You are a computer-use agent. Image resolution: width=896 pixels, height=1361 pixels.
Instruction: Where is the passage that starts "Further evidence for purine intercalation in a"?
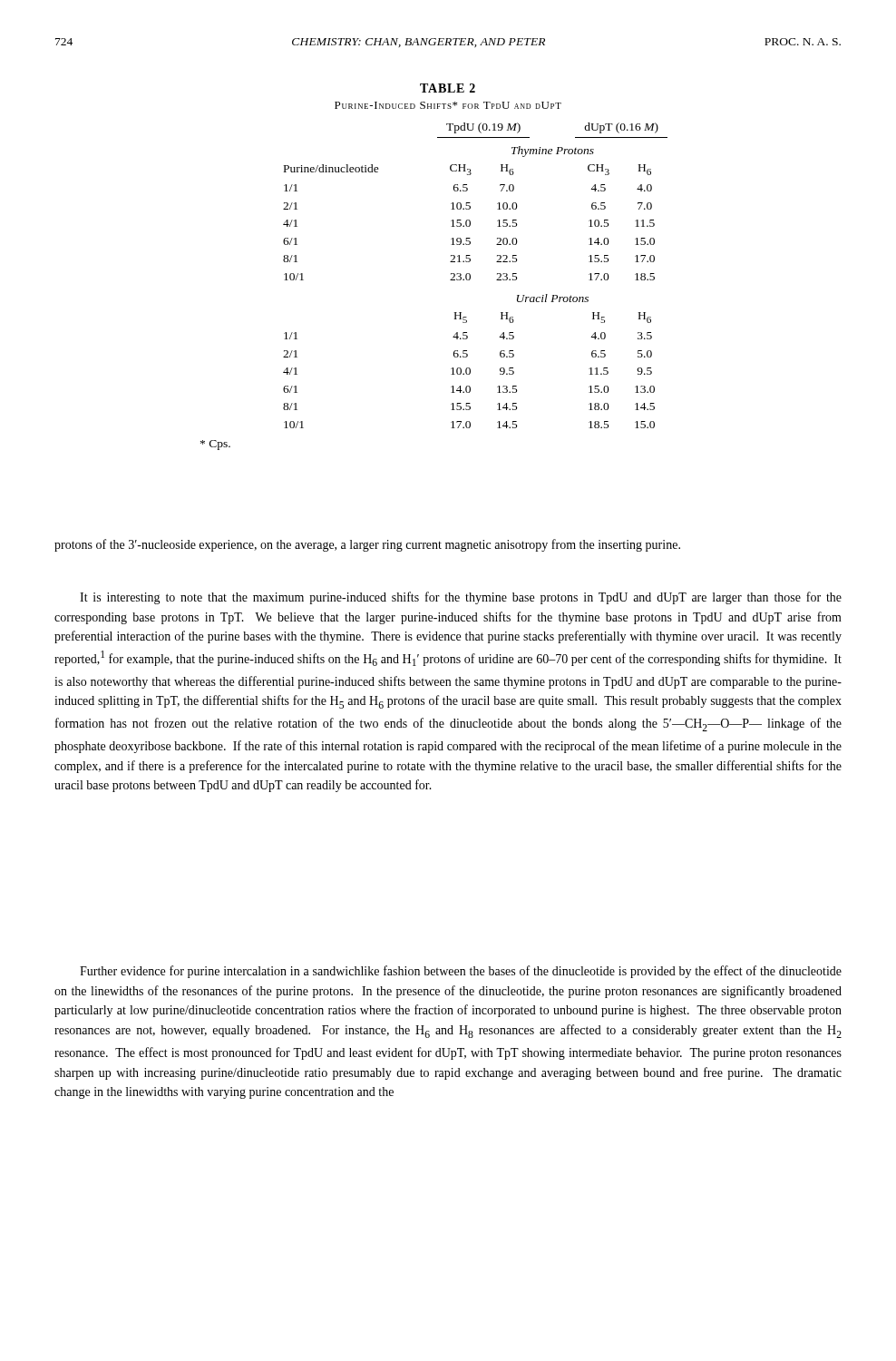(448, 1032)
